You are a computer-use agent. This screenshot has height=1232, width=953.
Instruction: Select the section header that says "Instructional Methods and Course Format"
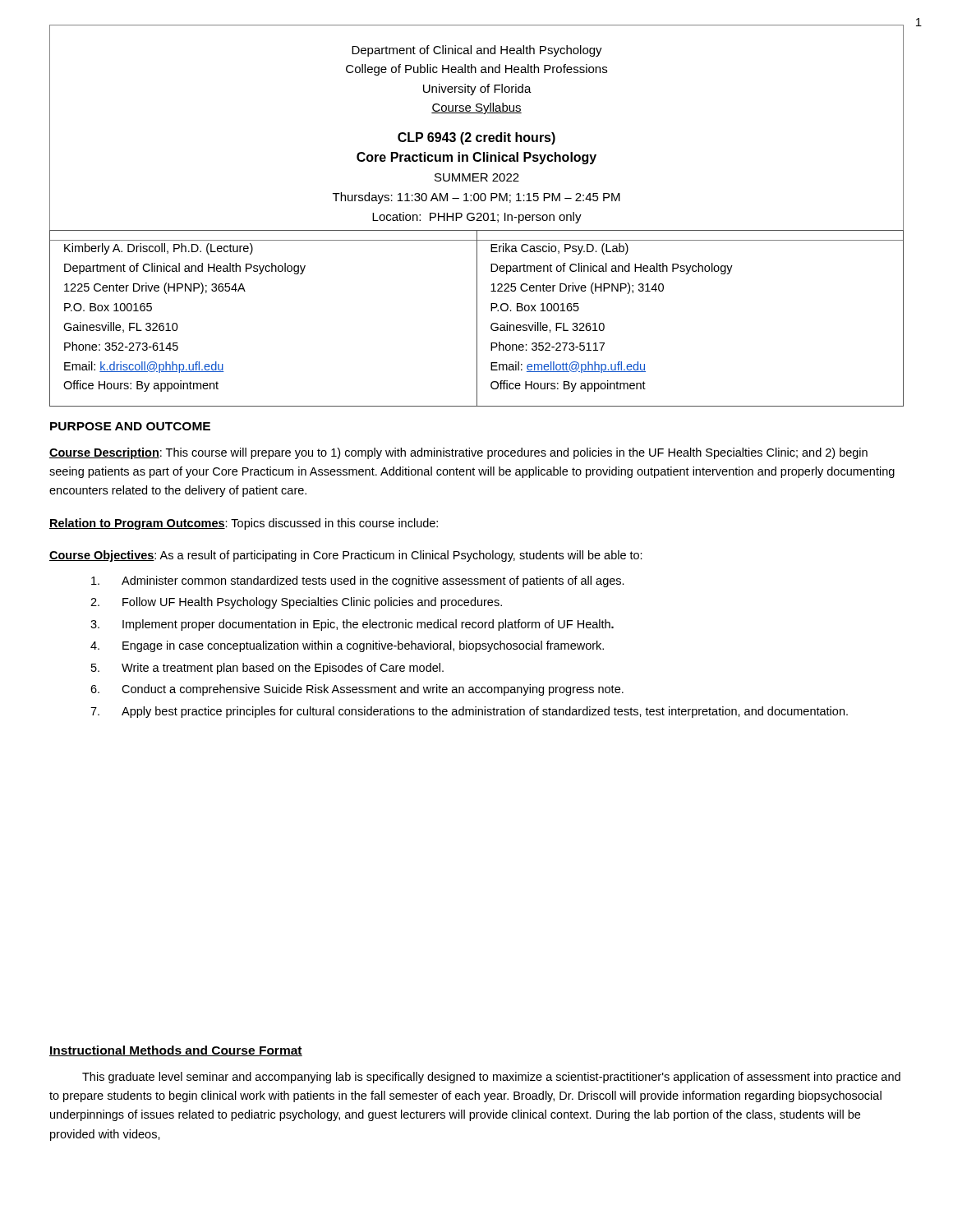click(176, 1050)
